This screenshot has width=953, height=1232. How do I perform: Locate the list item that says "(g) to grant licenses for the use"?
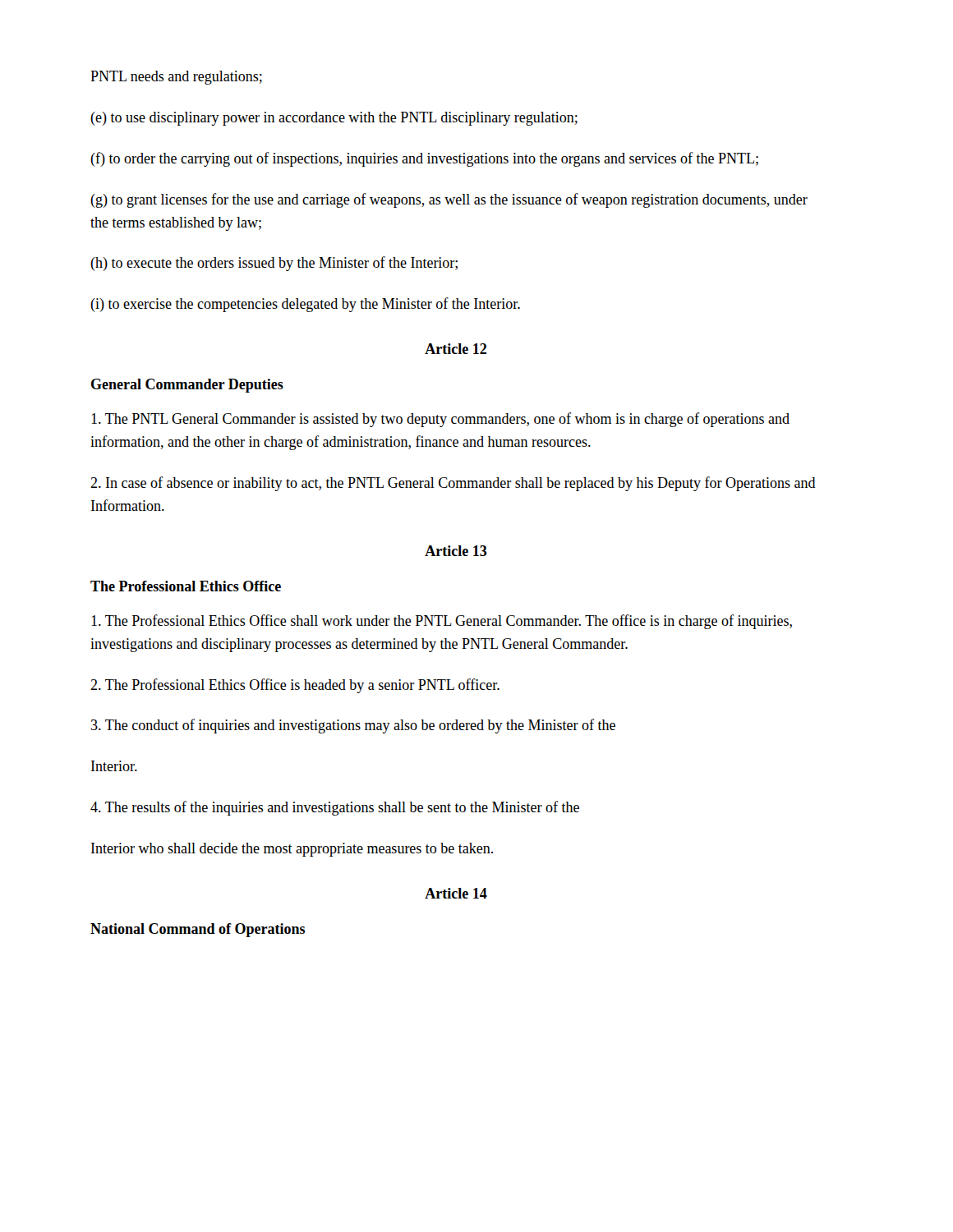[449, 211]
